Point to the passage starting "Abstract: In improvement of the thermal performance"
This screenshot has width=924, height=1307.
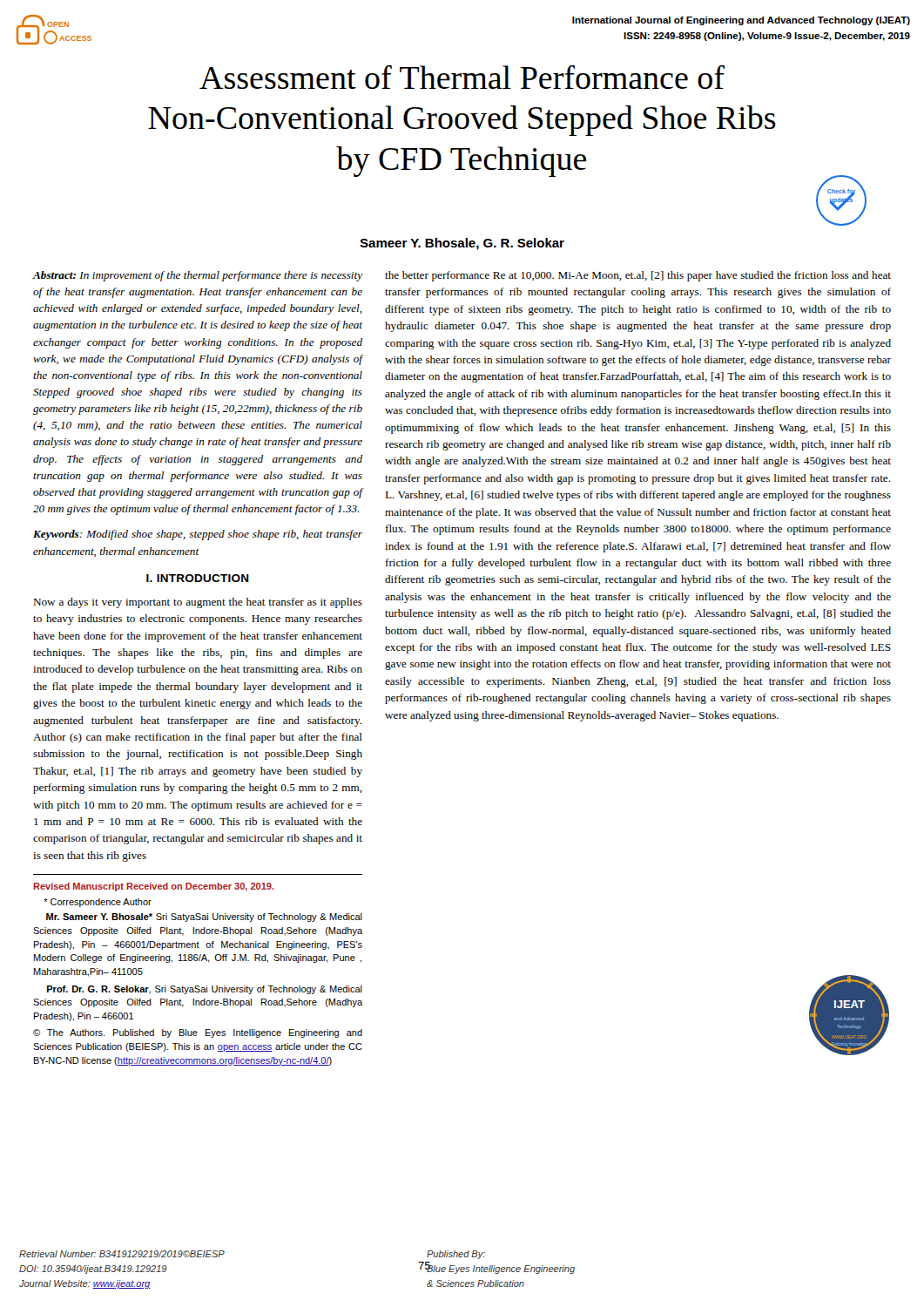[x=198, y=392]
